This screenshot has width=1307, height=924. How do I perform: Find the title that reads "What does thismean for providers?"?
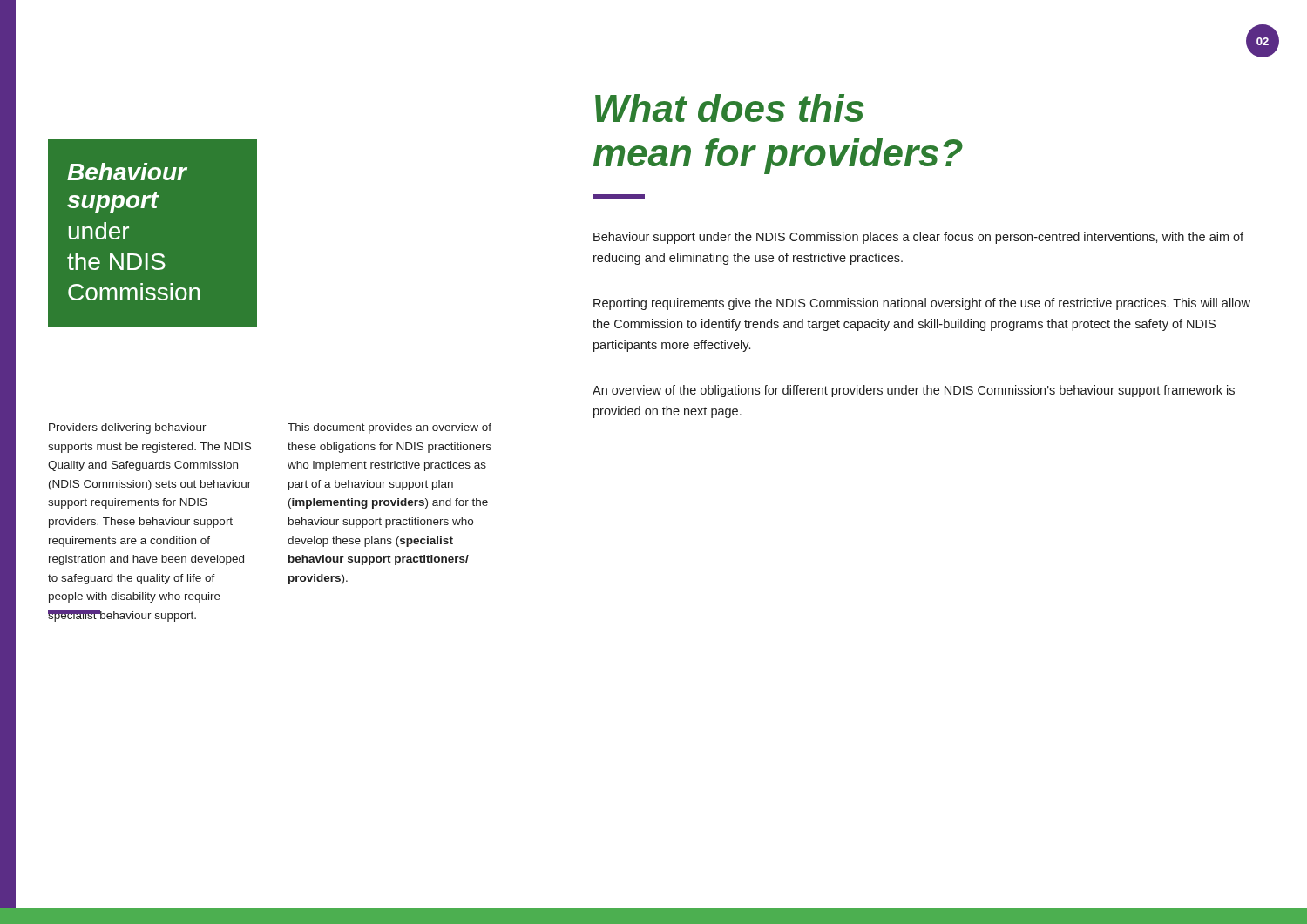pyautogui.click(x=778, y=131)
